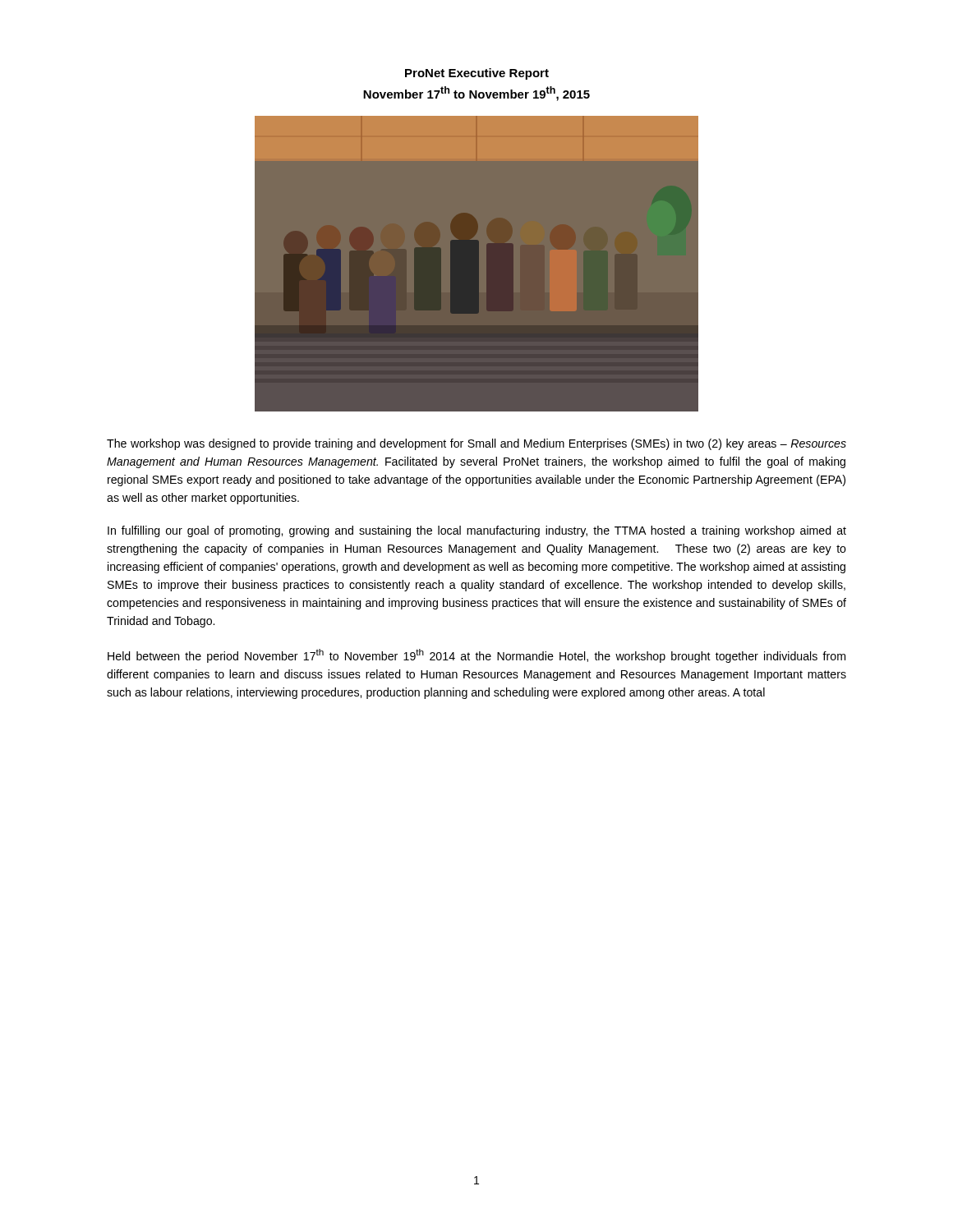
Task: Find the photo
Action: click(x=476, y=264)
